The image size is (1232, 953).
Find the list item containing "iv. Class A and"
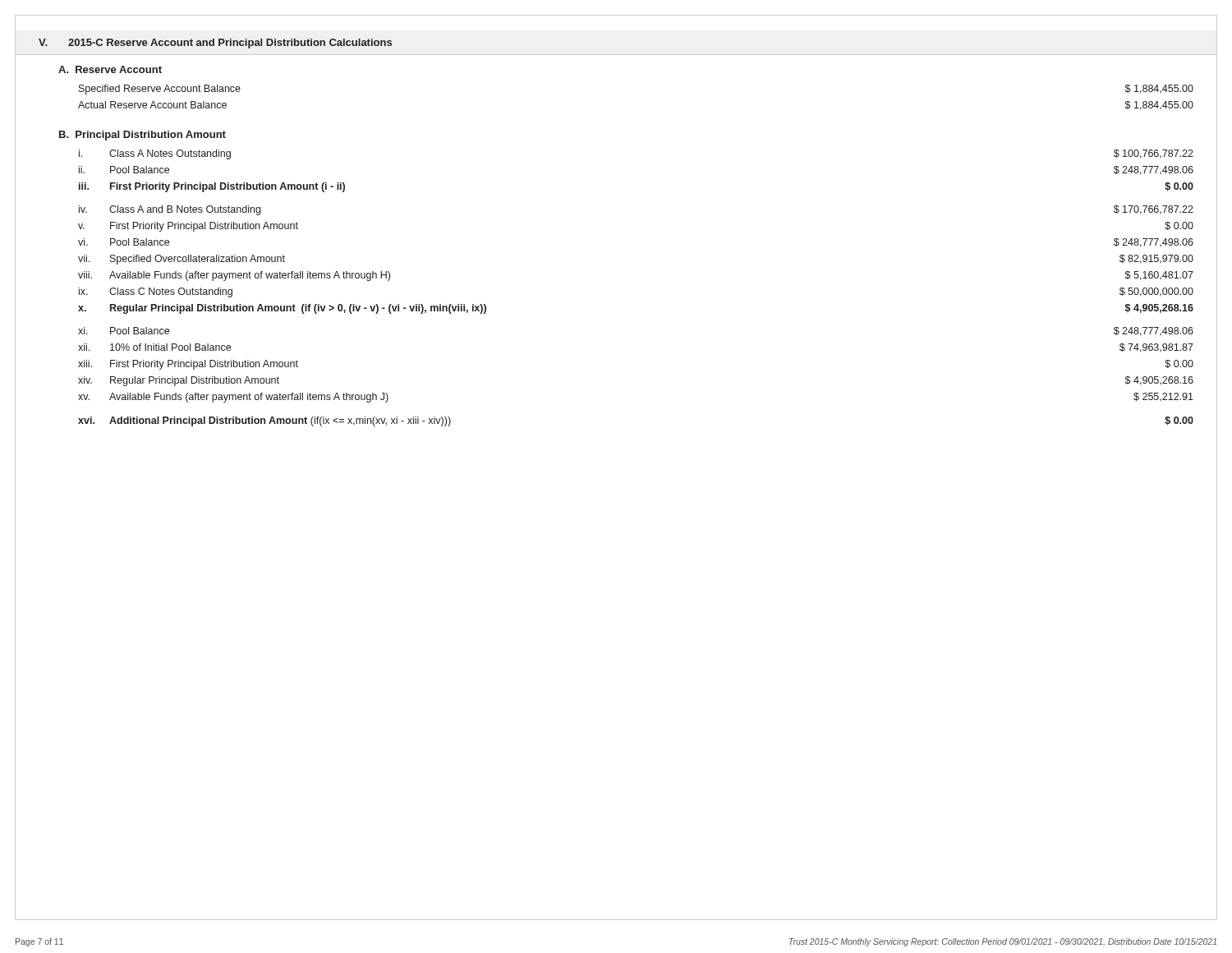tap(180, 210)
